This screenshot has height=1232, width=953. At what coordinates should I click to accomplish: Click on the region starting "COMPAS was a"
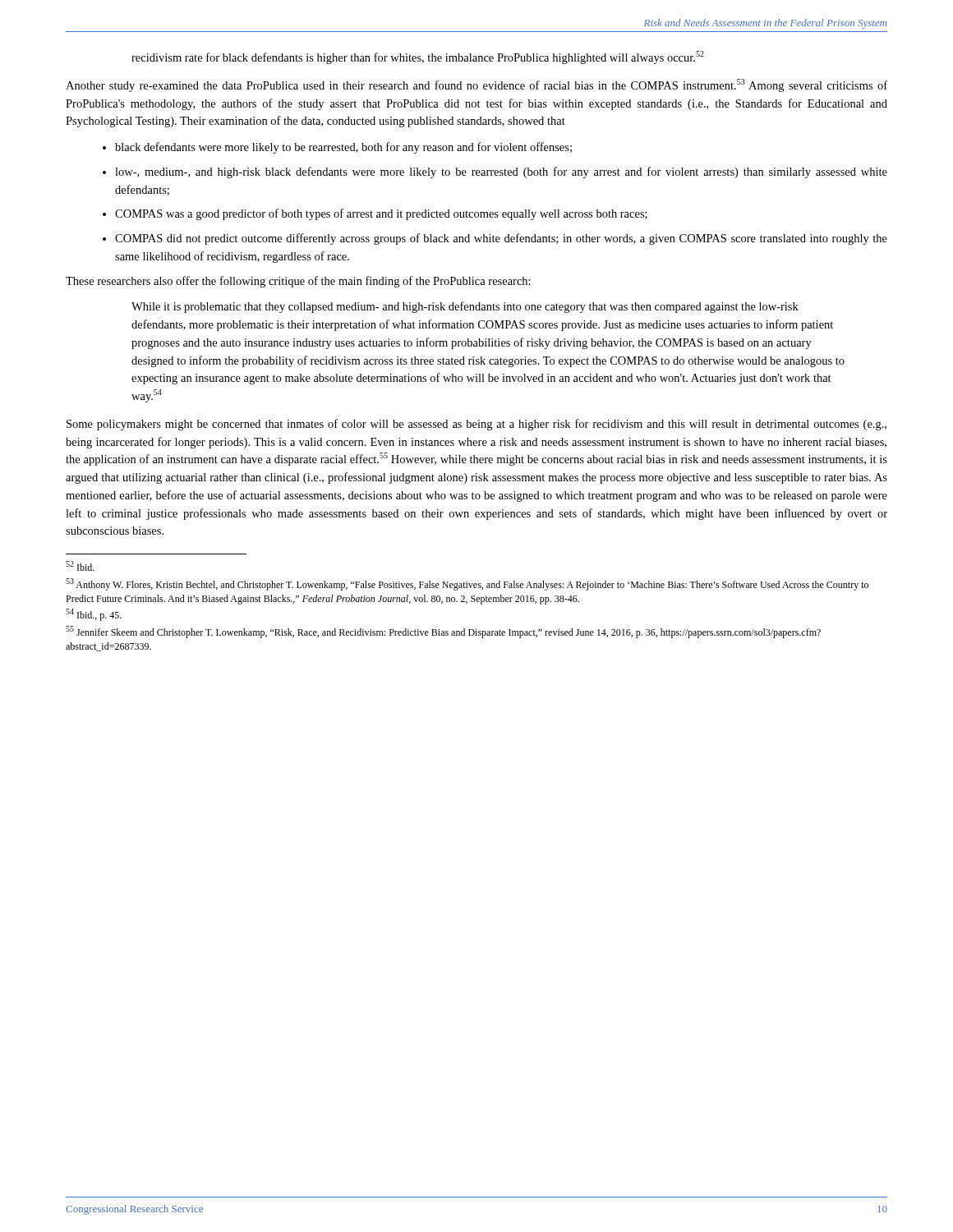coord(381,214)
